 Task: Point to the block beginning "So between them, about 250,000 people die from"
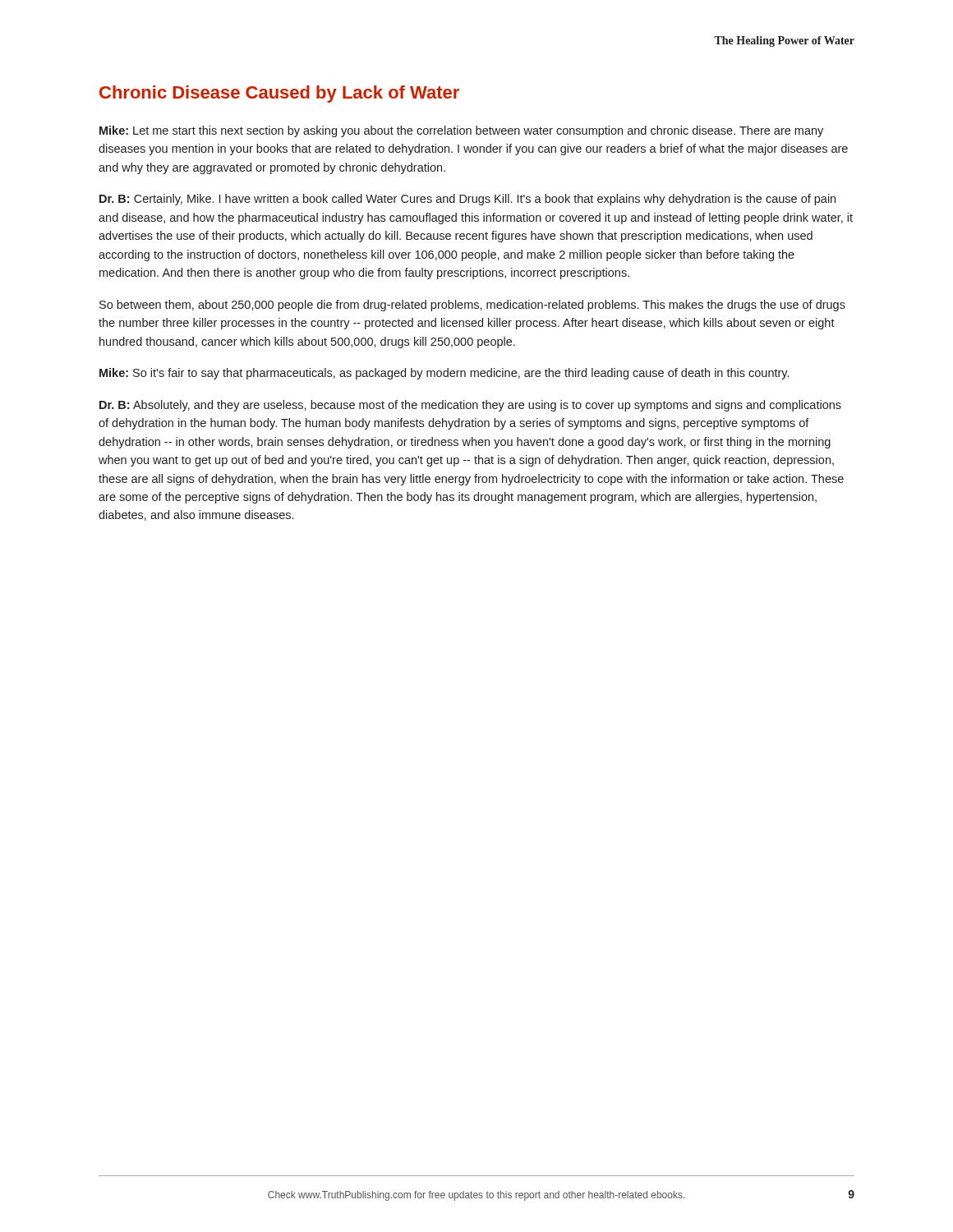point(472,323)
